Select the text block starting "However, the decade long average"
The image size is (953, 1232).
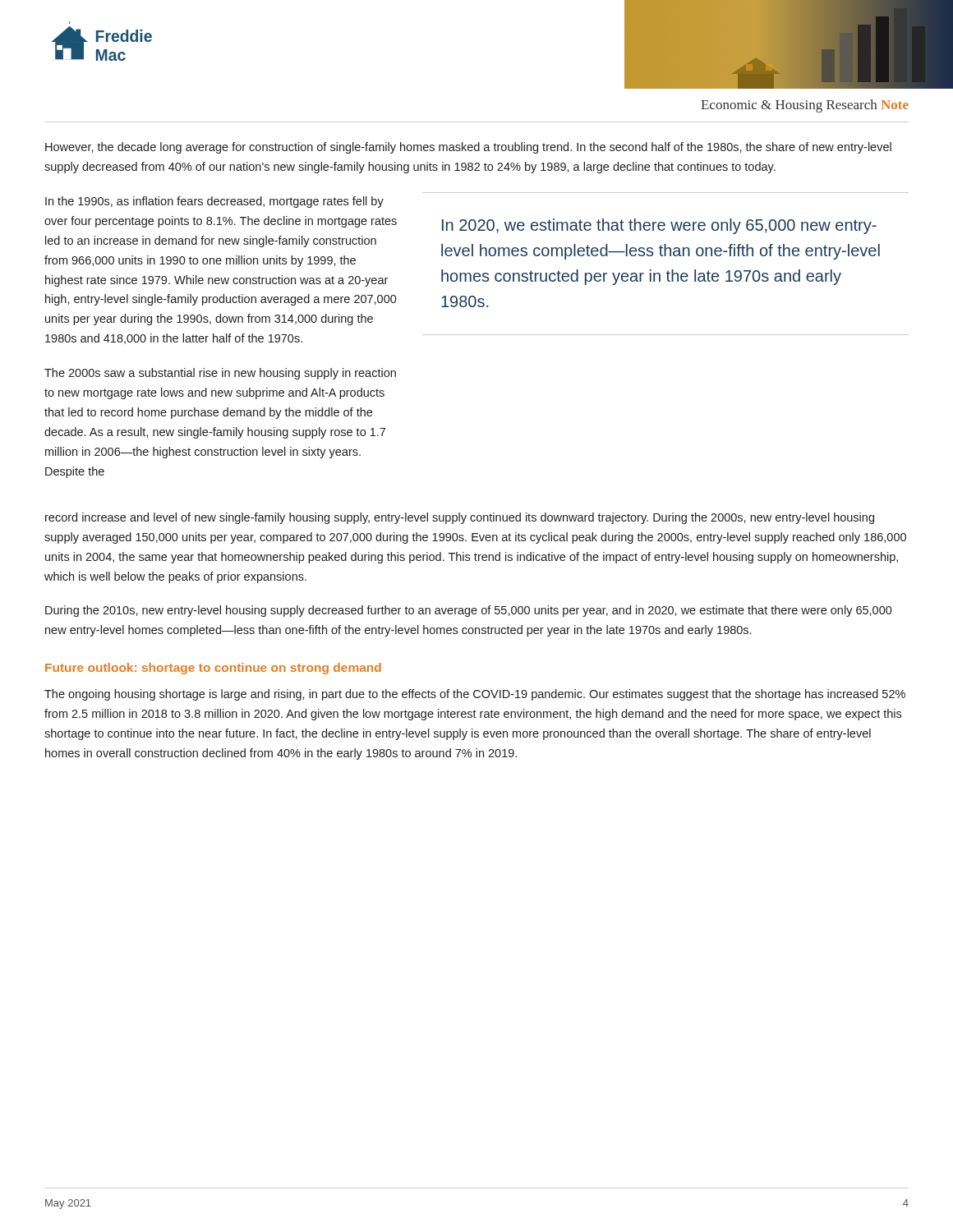tap(468, 157)
